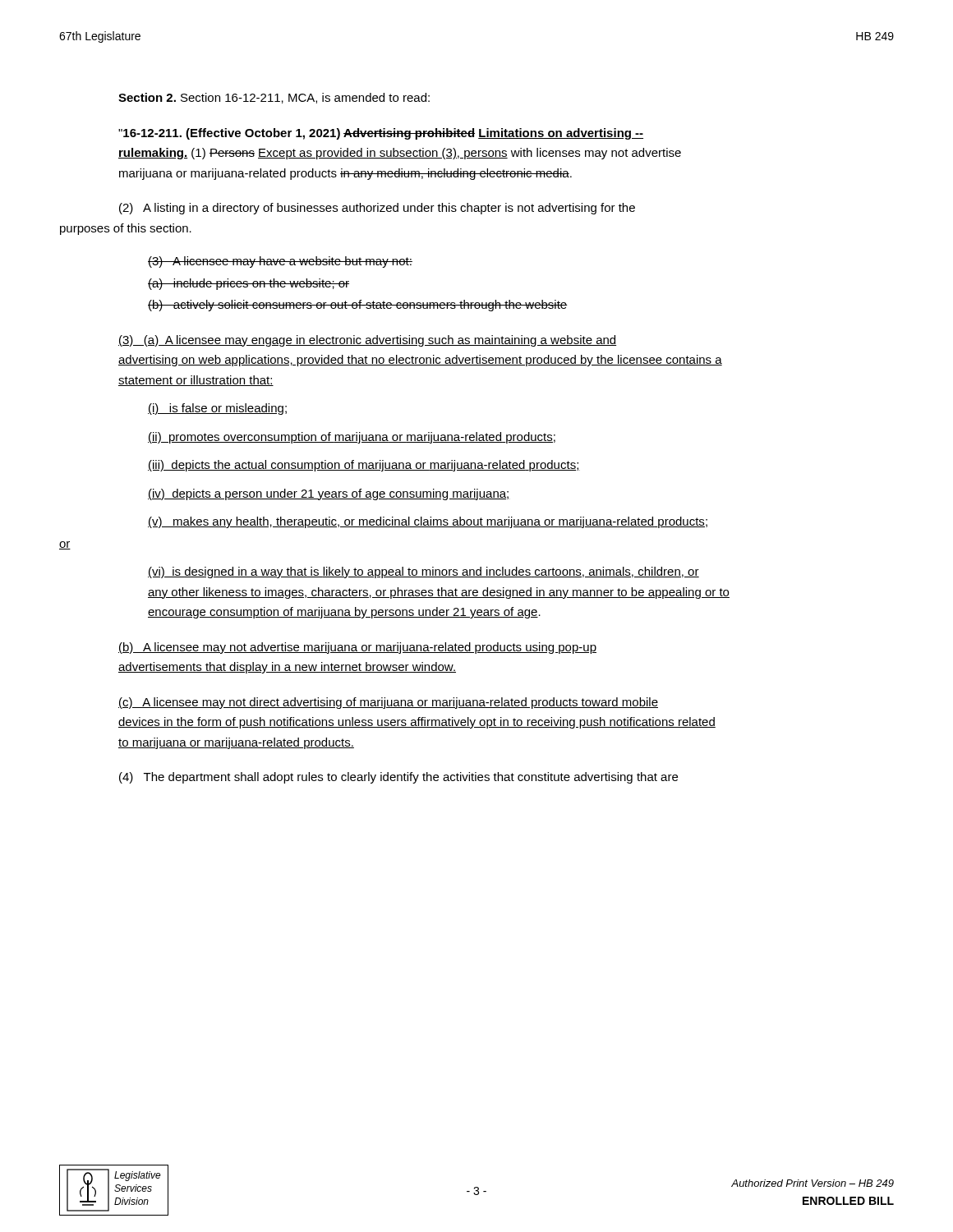Click on the list item that says "(vi) is designed in a"

coord(521,592)
